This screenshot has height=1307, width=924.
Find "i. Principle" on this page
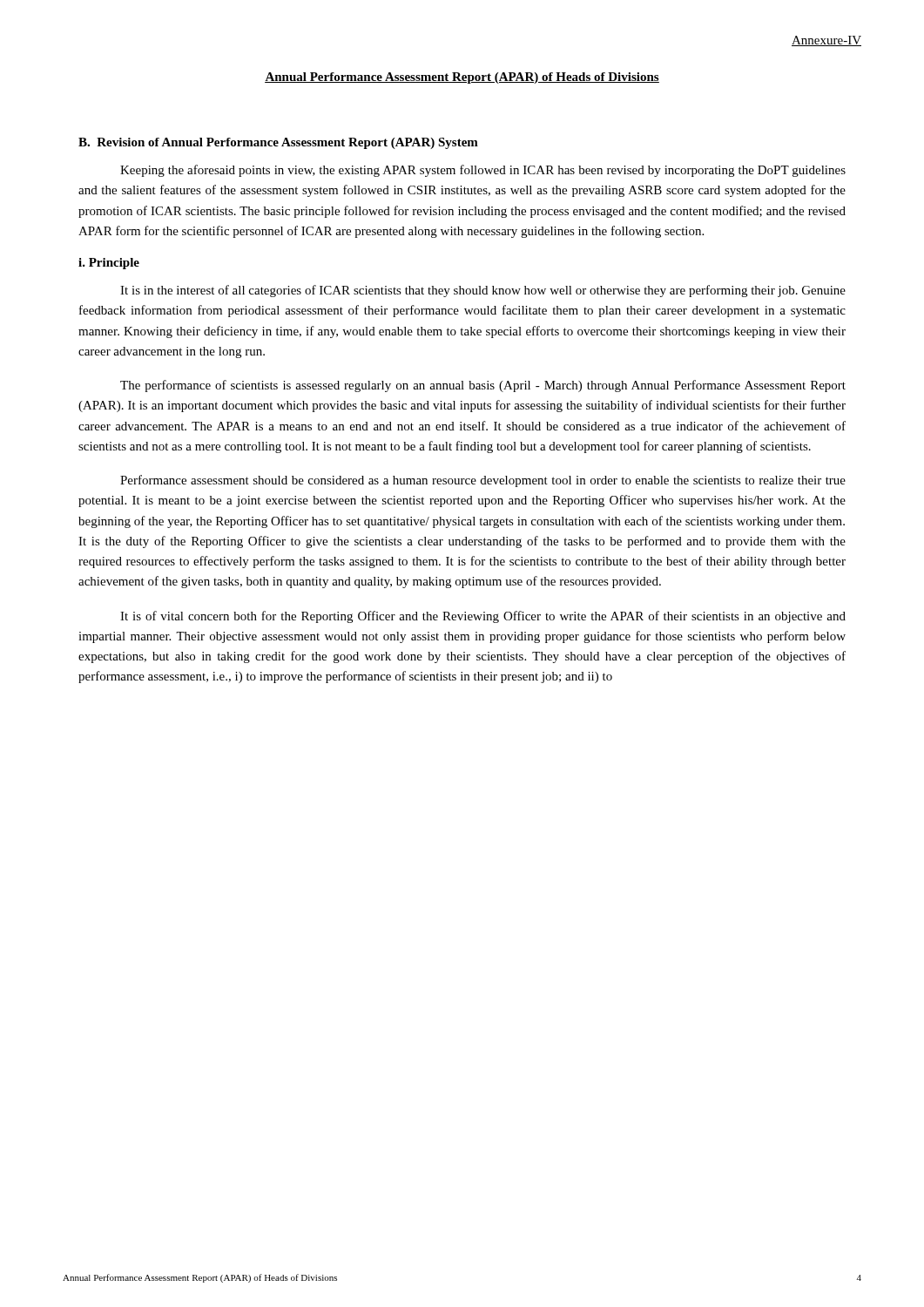(x=109, y=262)
